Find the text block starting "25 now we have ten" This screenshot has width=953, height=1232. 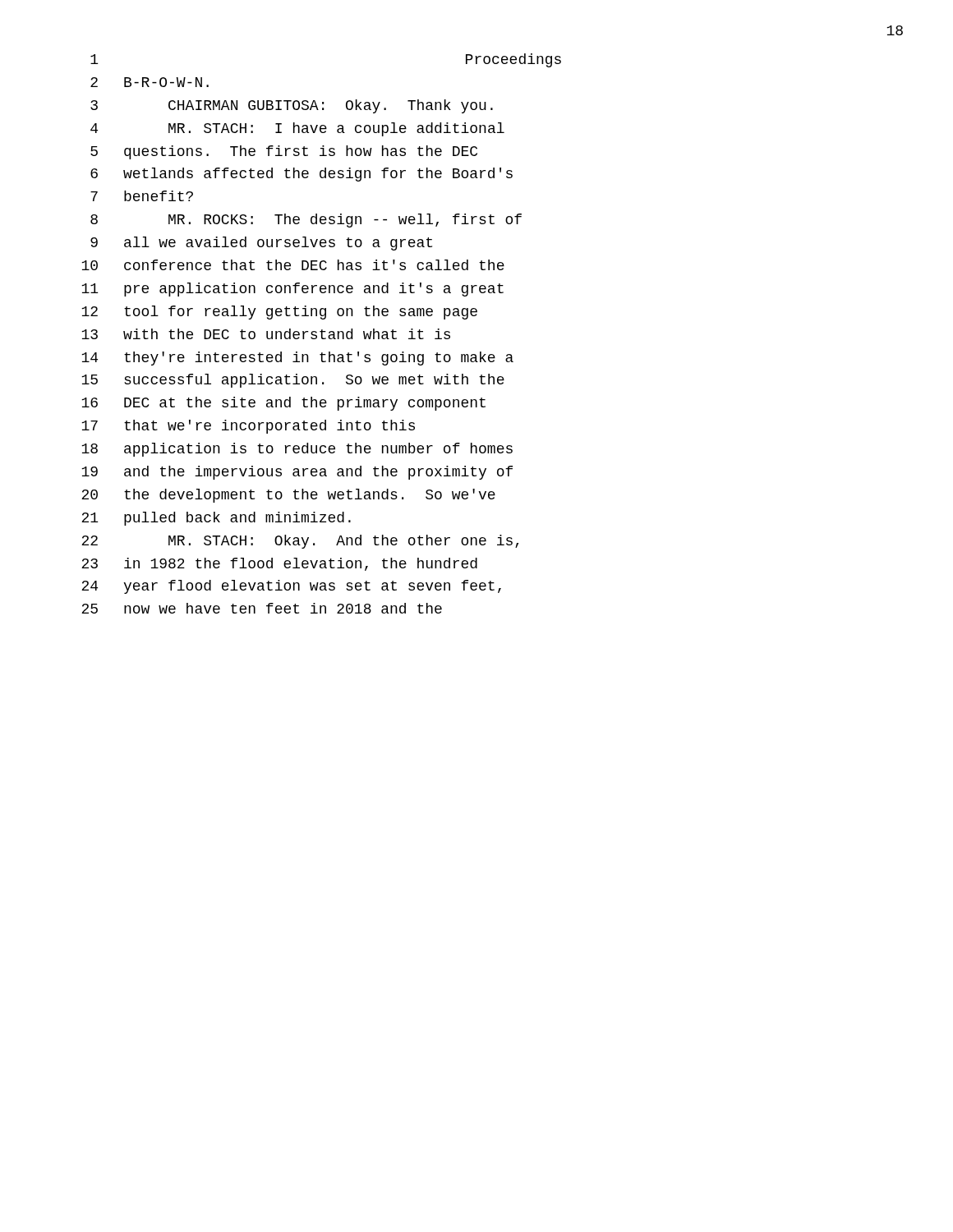(x=209, y=608)
